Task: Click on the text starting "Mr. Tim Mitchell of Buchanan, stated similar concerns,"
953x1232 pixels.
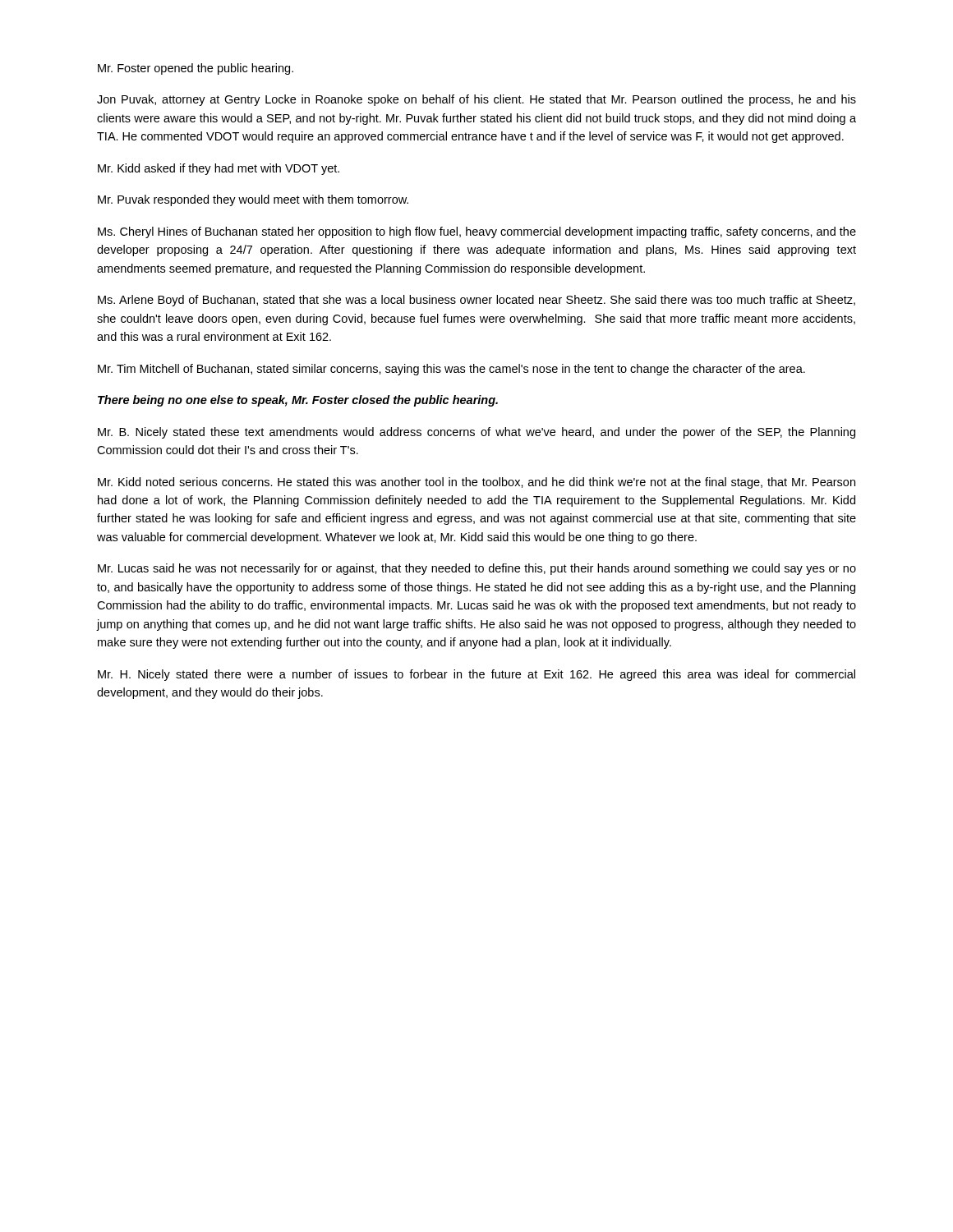Action: 451,368
